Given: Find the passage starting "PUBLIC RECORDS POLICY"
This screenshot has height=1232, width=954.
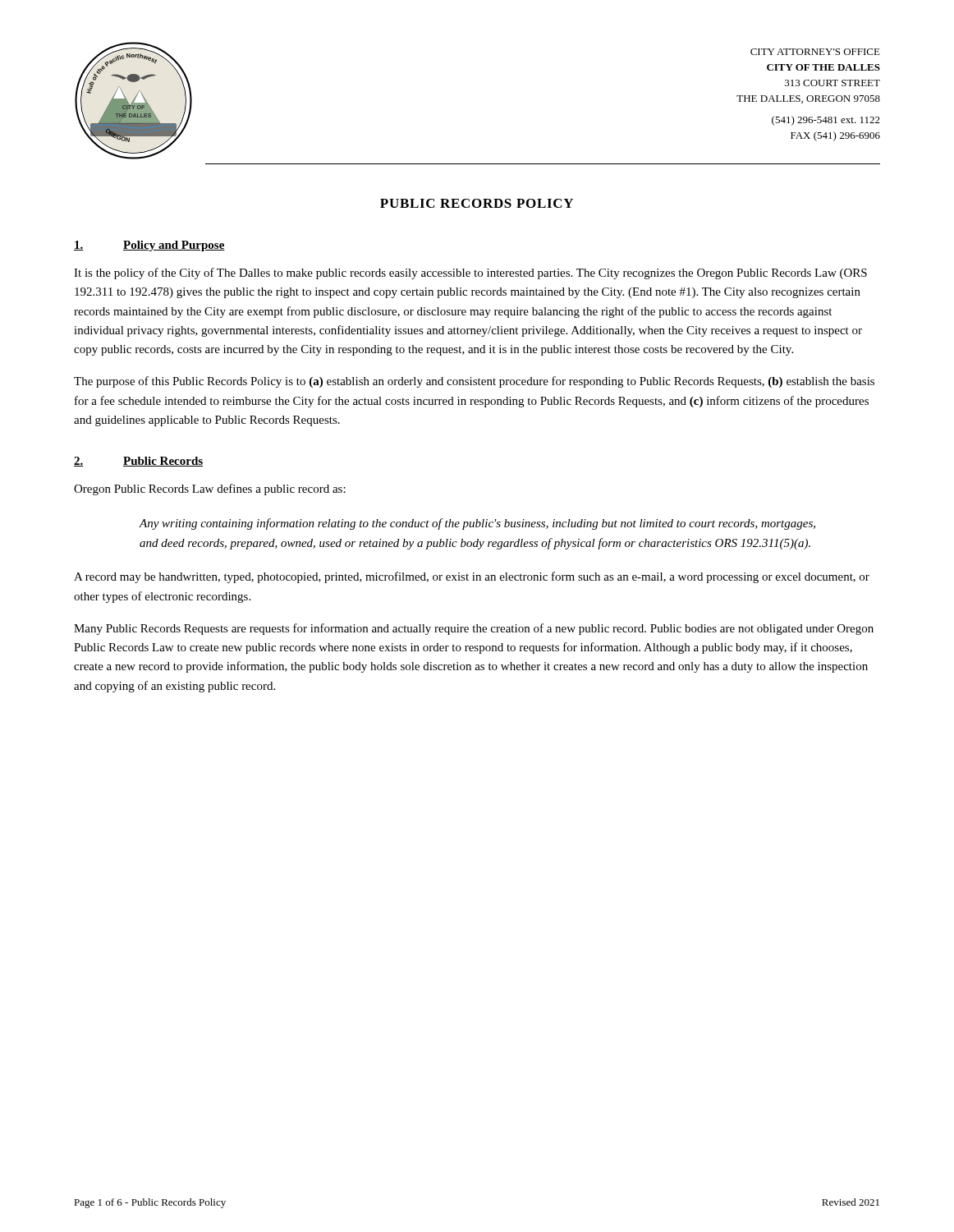Looking at the screenshot, I should point(477,204).
